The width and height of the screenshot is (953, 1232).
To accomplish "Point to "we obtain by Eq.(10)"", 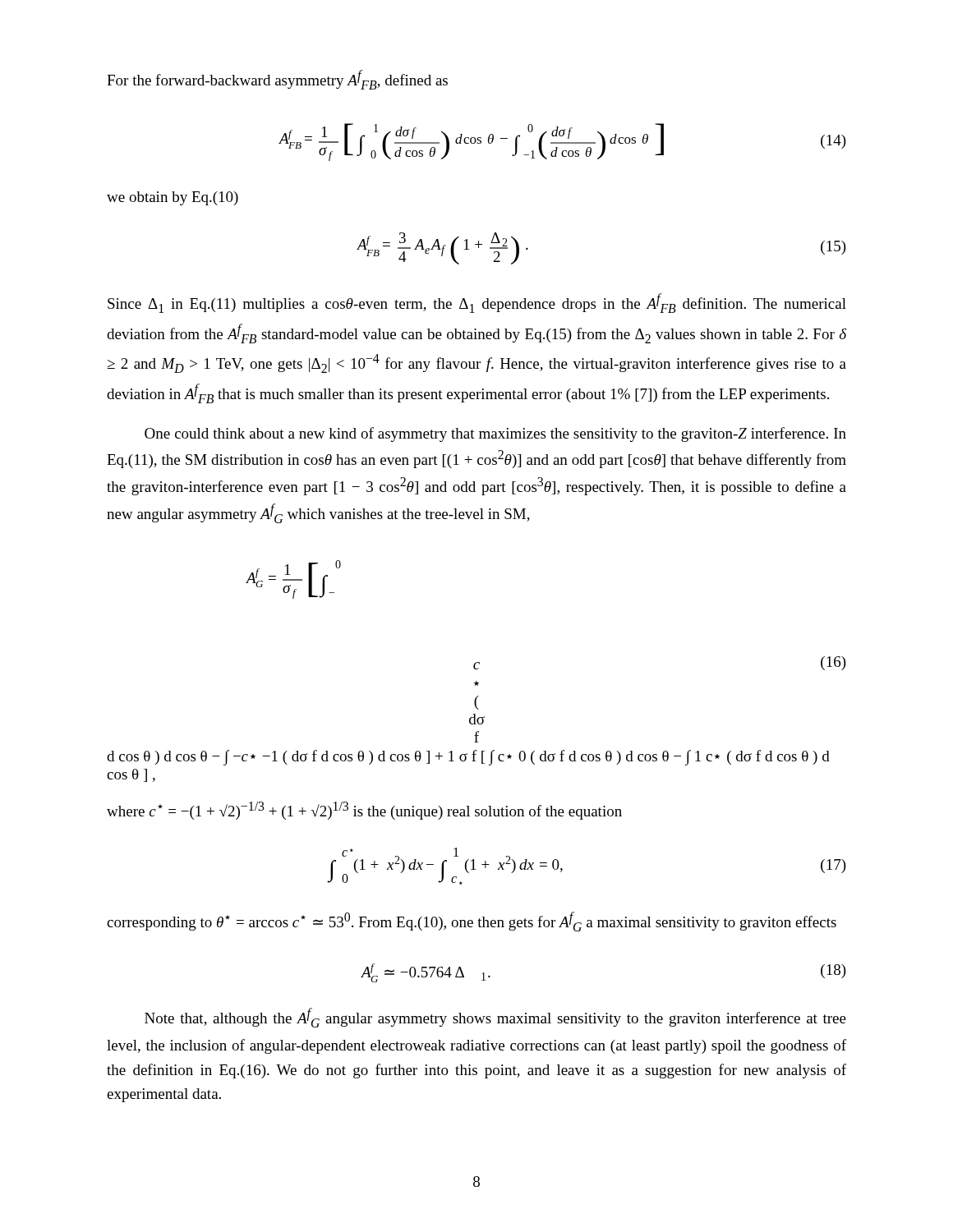I will pyautogui.click(x=173, y=196).
